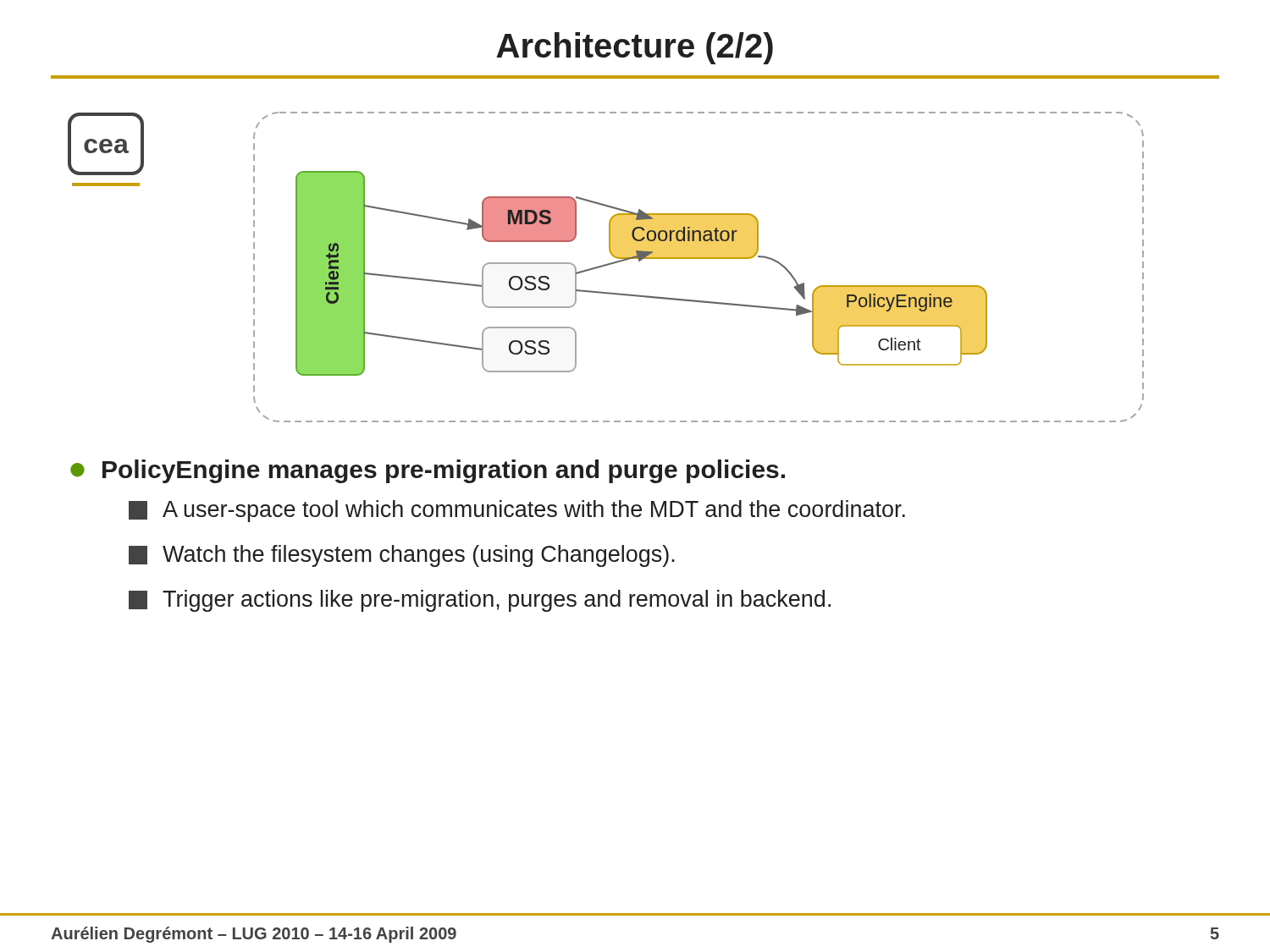Image resolution: width=1270 pixels, height=952 pixels.
Task: Locate the flowchart
Action: (x=690, y=269)
